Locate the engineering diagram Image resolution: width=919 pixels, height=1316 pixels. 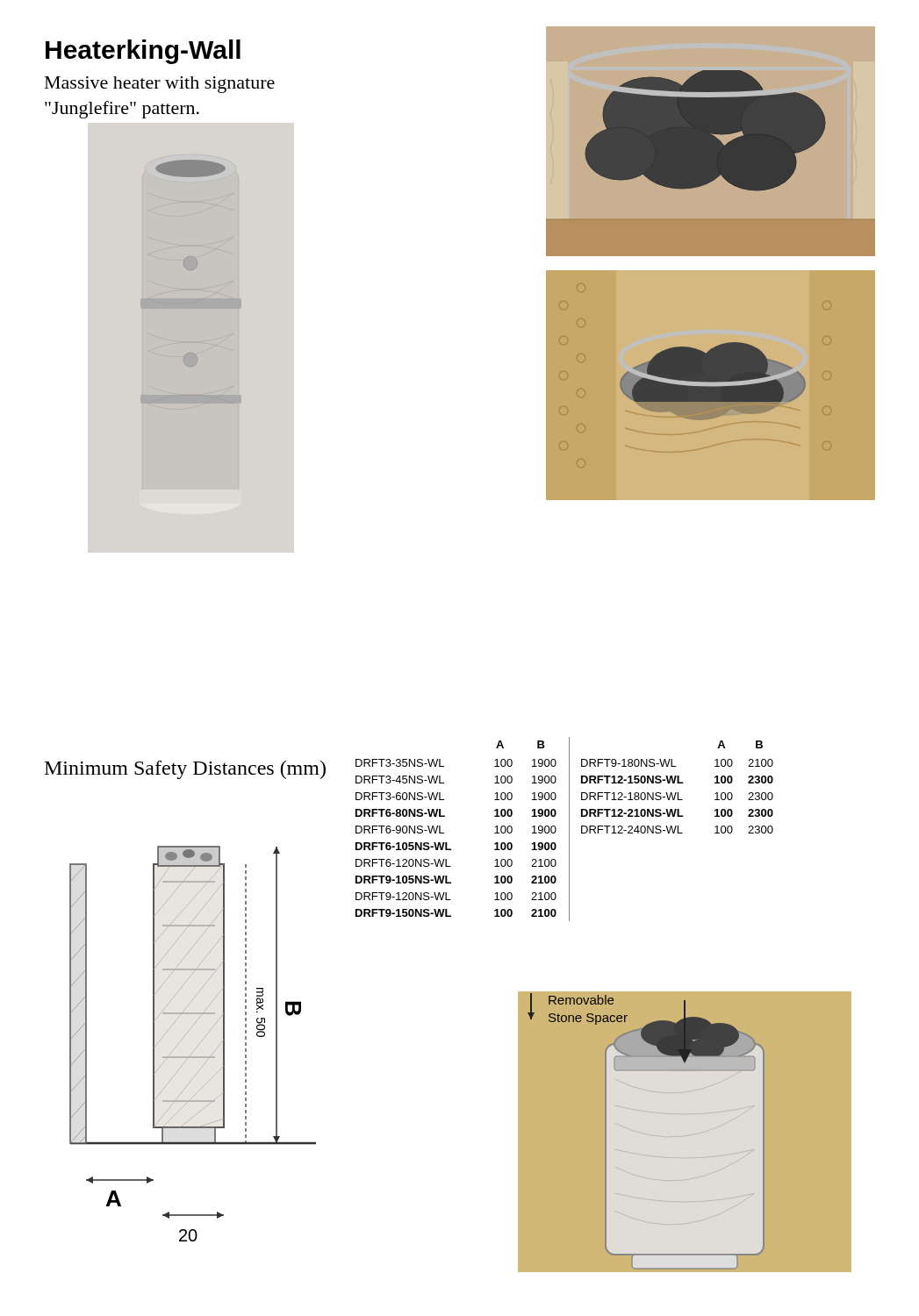tap(180, 1040)
